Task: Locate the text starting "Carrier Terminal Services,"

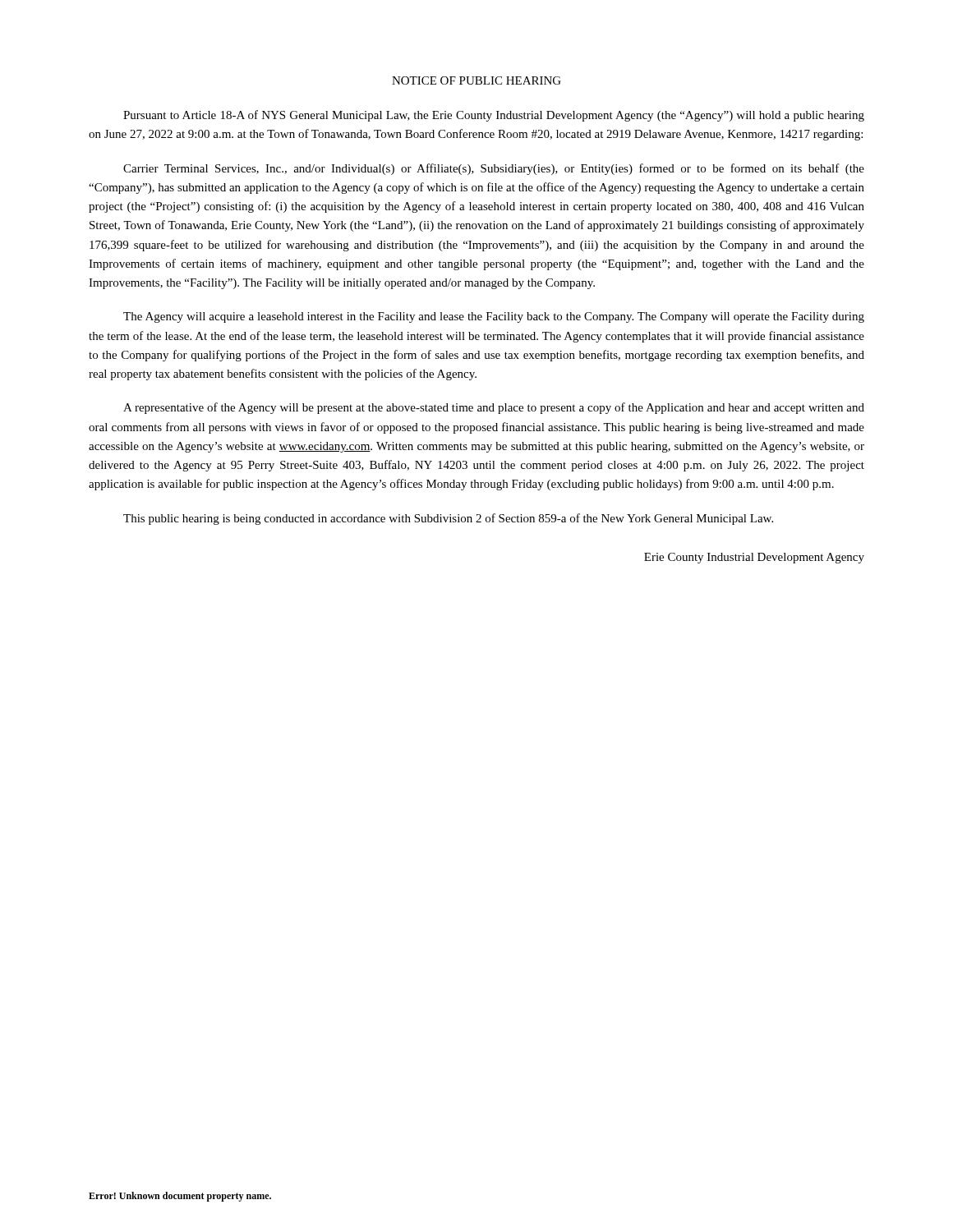Action: point(476,225)
